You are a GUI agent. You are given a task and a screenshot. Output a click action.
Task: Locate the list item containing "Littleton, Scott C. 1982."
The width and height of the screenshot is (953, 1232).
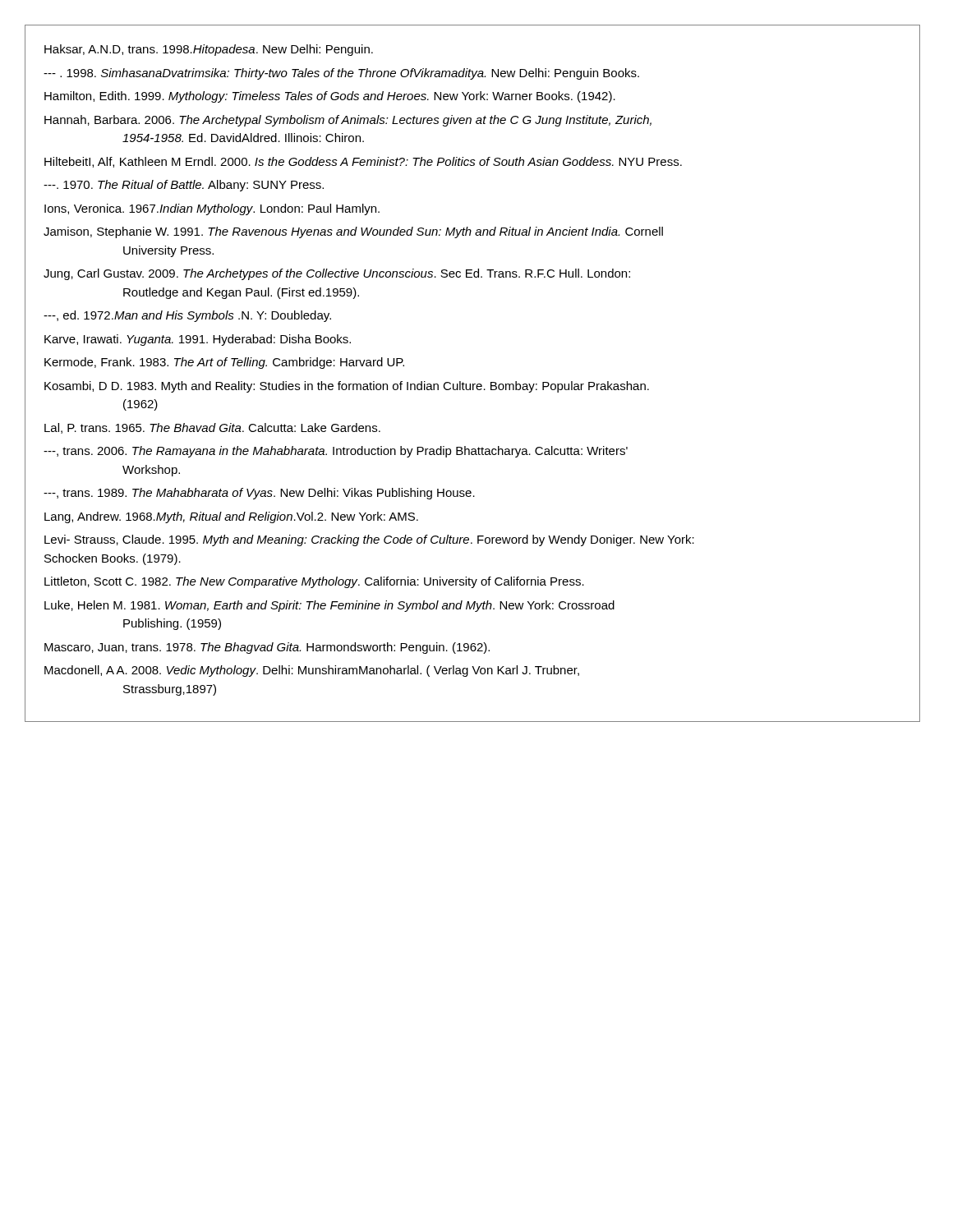(314, 581)
